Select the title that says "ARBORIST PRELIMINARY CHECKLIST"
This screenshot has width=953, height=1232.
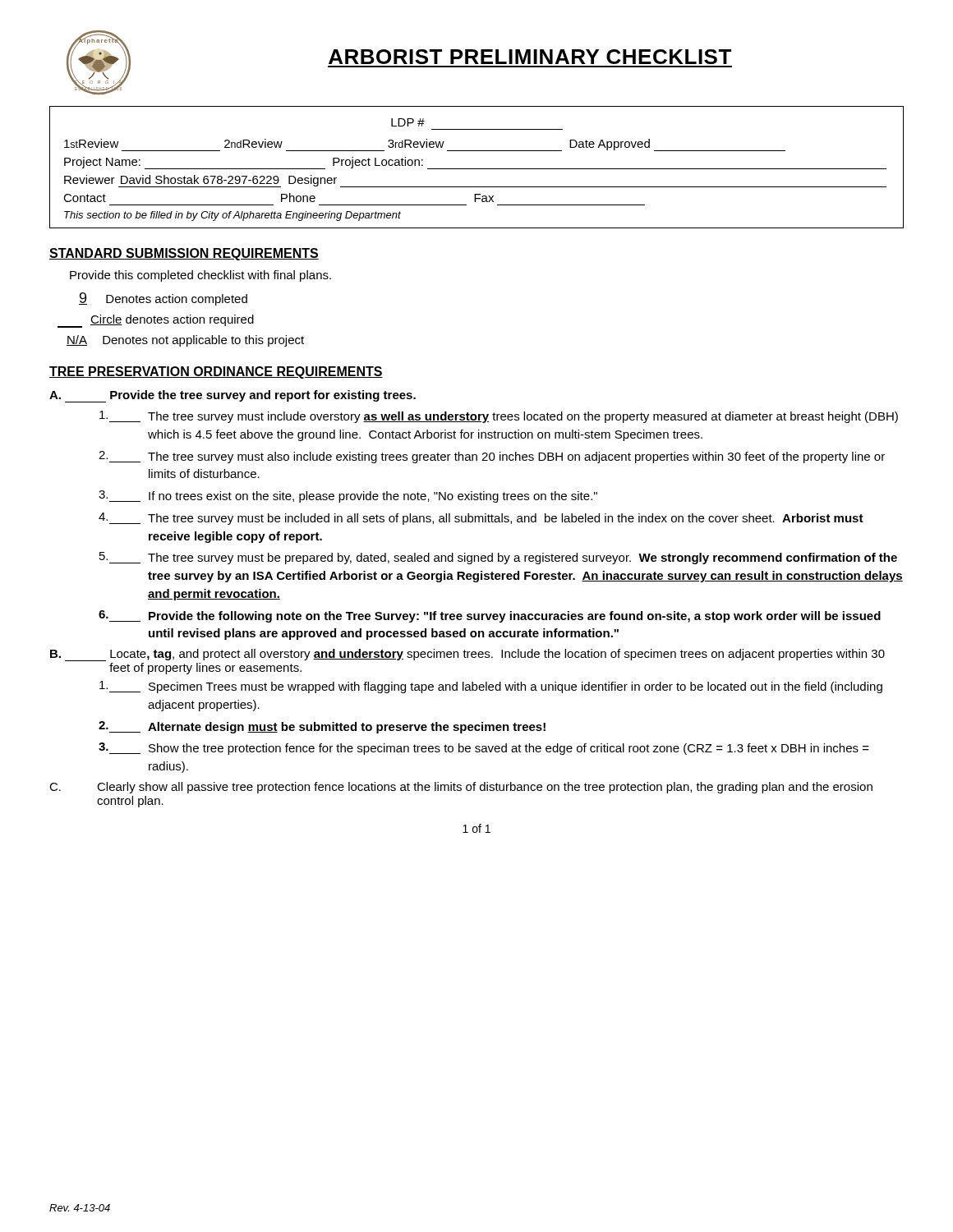tap(530, 57)
